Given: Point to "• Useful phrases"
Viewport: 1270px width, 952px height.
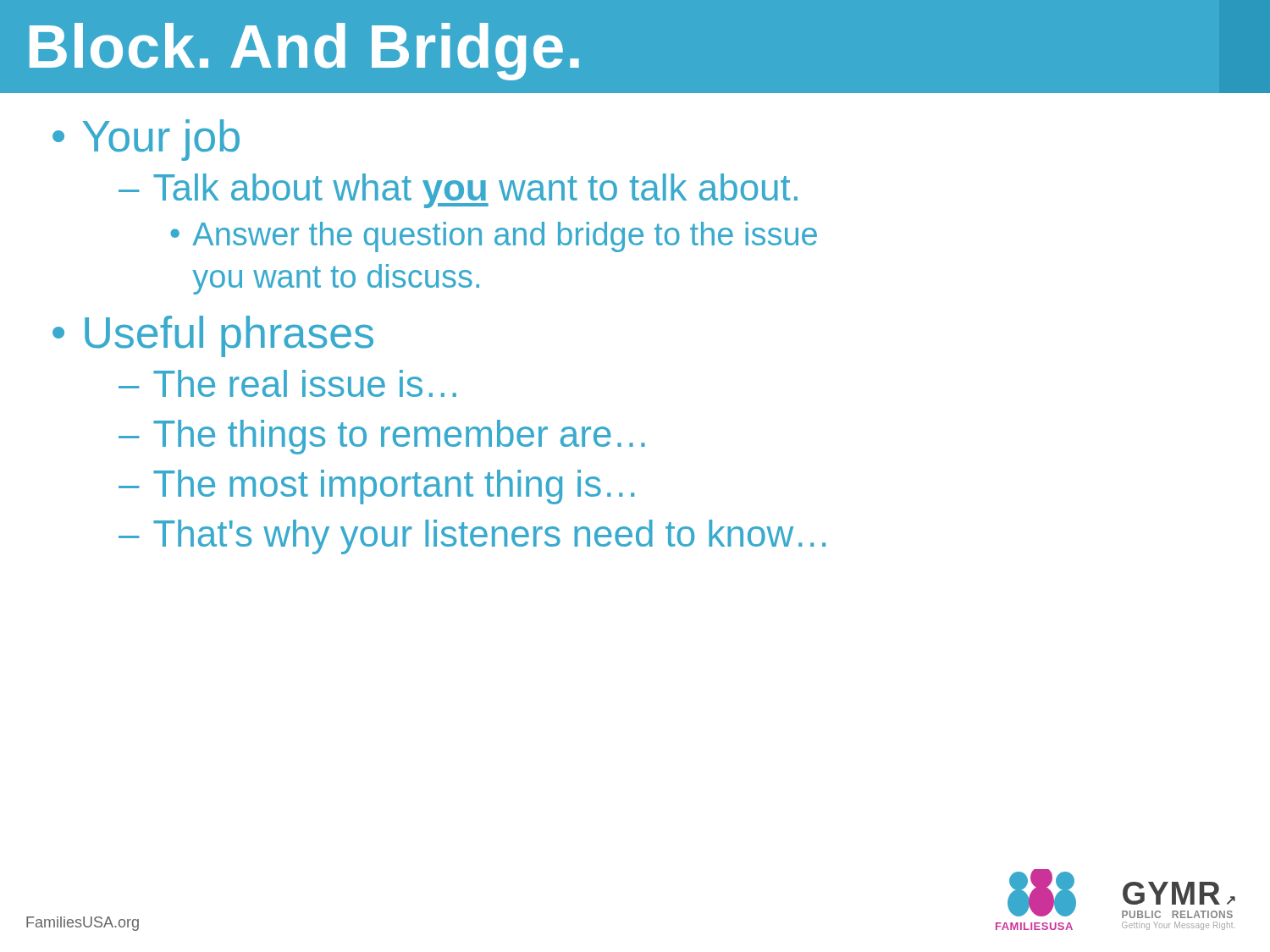Looking at the screenshot, I should pyautogui.click(x=213, y=333).
